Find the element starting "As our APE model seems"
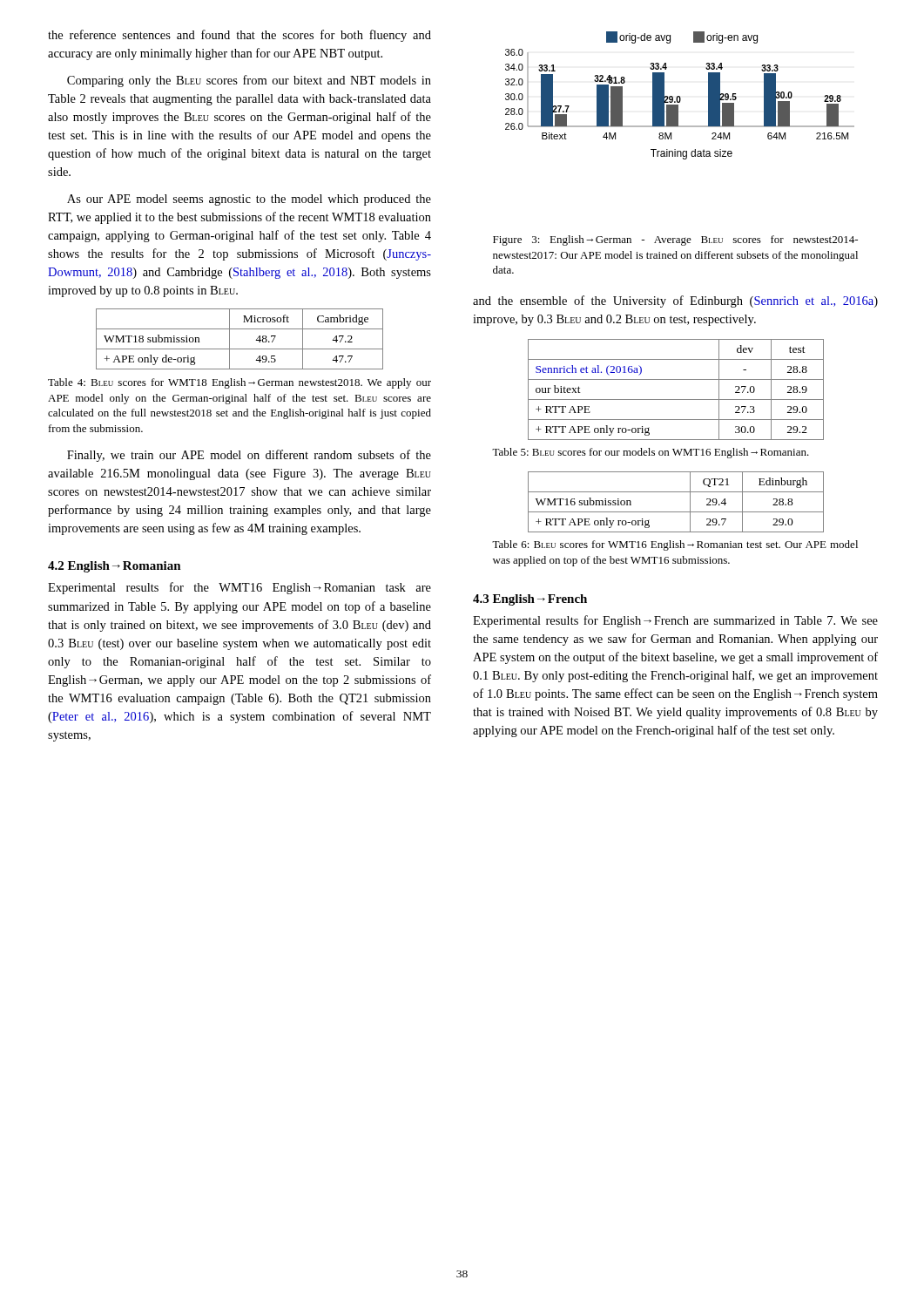This screenshot has height=1307, width=924. click(x=239, y=245)
